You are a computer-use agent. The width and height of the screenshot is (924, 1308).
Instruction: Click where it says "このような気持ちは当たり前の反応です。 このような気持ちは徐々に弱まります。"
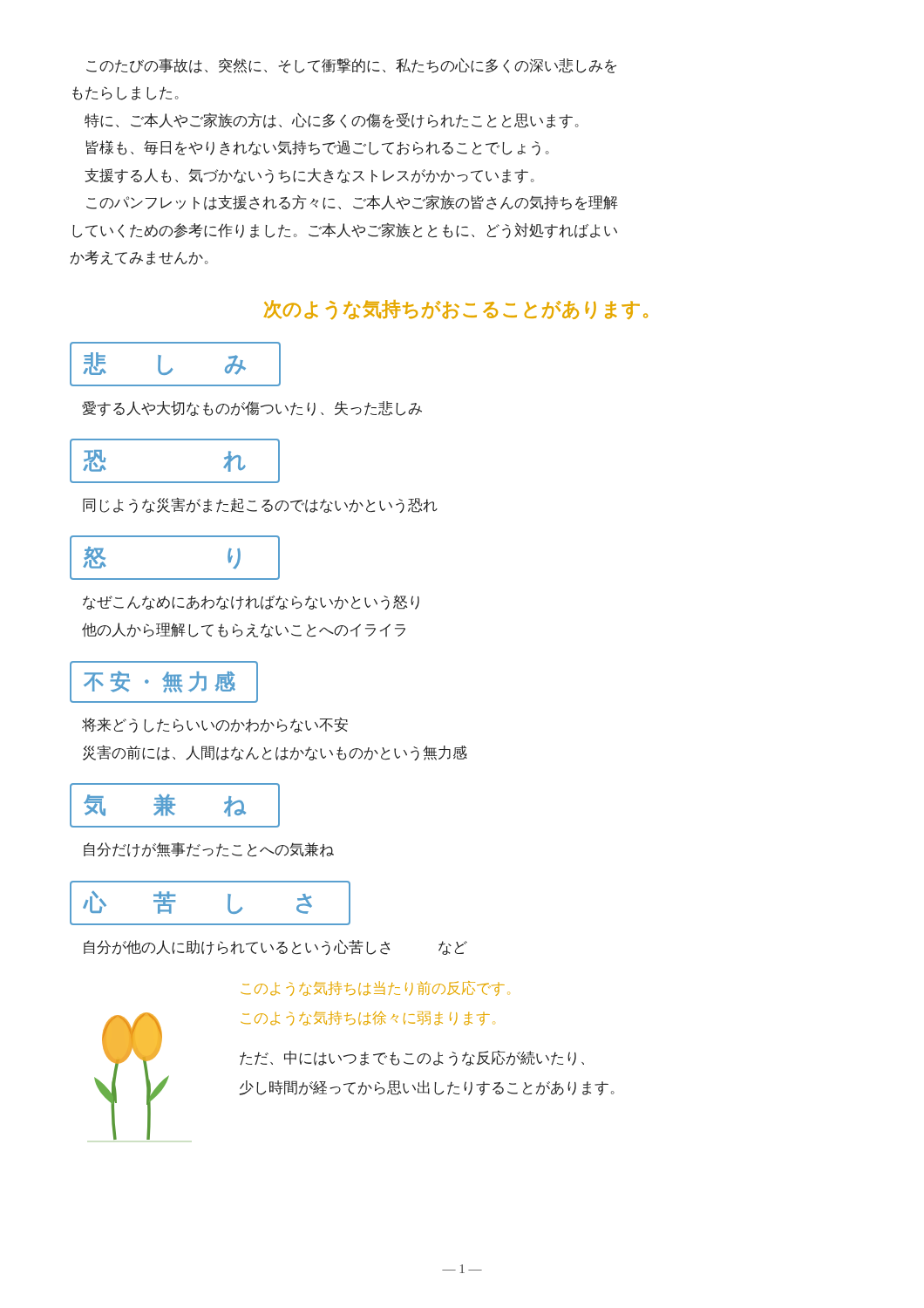click(x=380, y=1003)
